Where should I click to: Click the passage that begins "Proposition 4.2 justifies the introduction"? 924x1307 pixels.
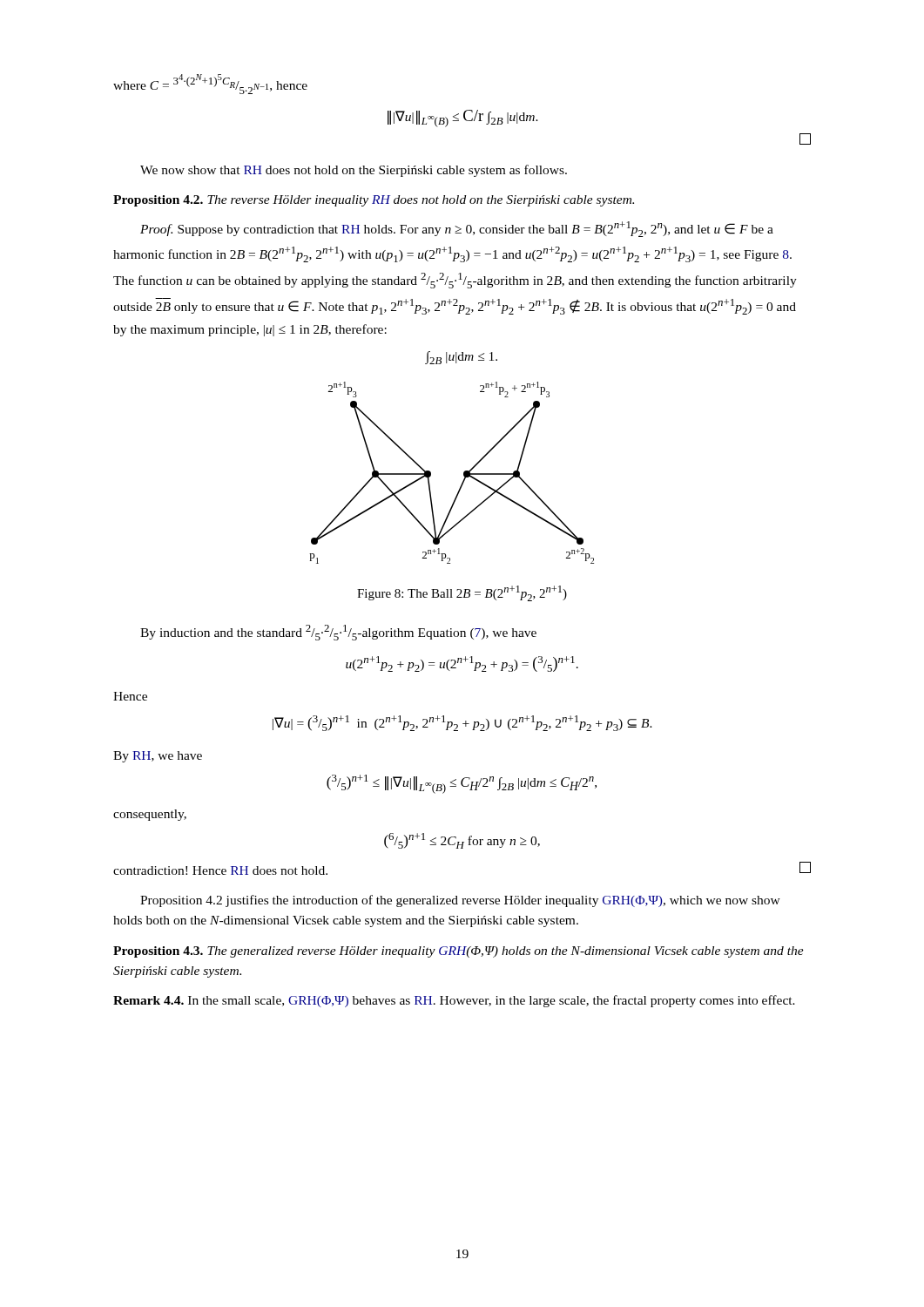(x=447, y=910)
